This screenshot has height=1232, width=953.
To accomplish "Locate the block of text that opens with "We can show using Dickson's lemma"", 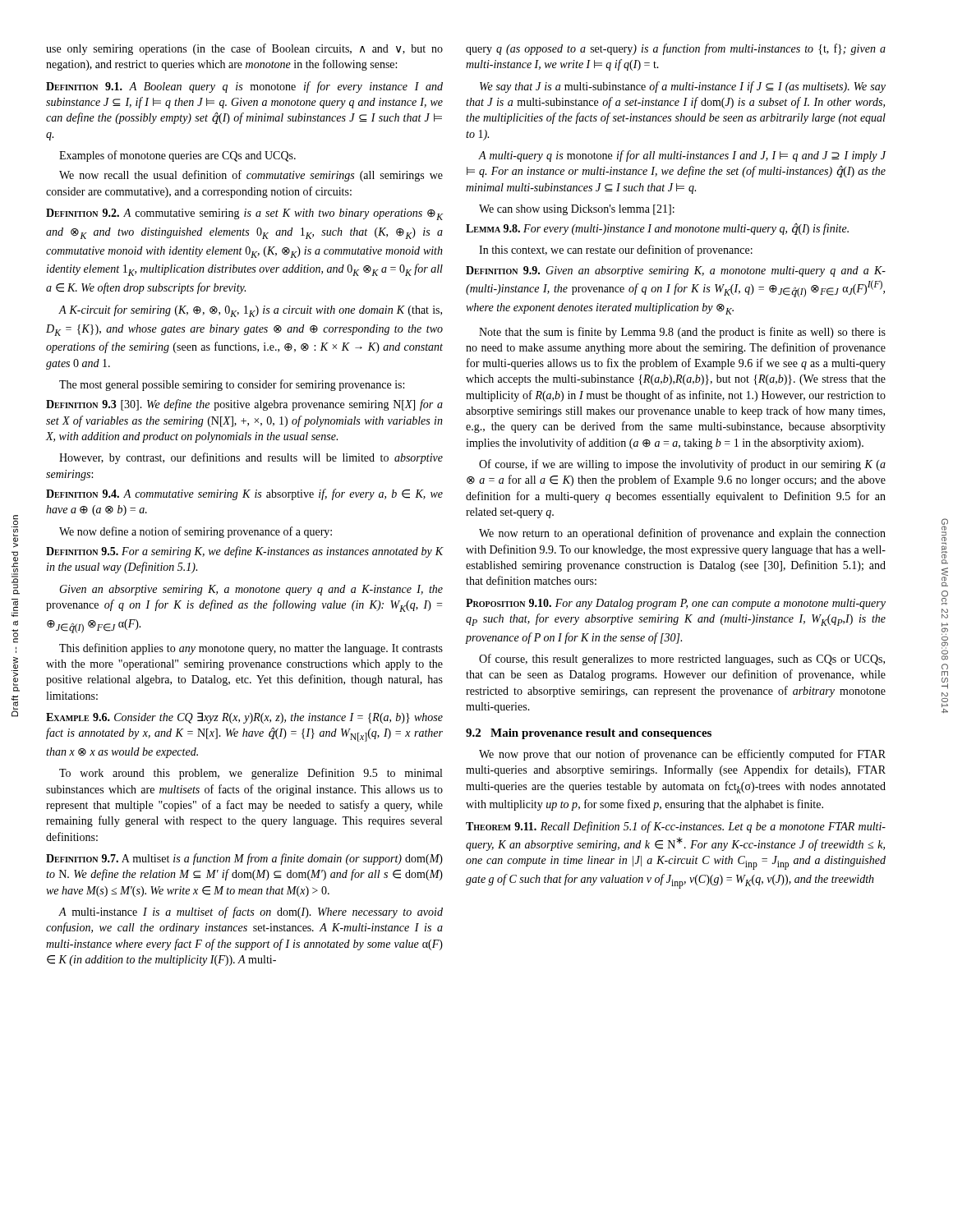I will [577, 209].
